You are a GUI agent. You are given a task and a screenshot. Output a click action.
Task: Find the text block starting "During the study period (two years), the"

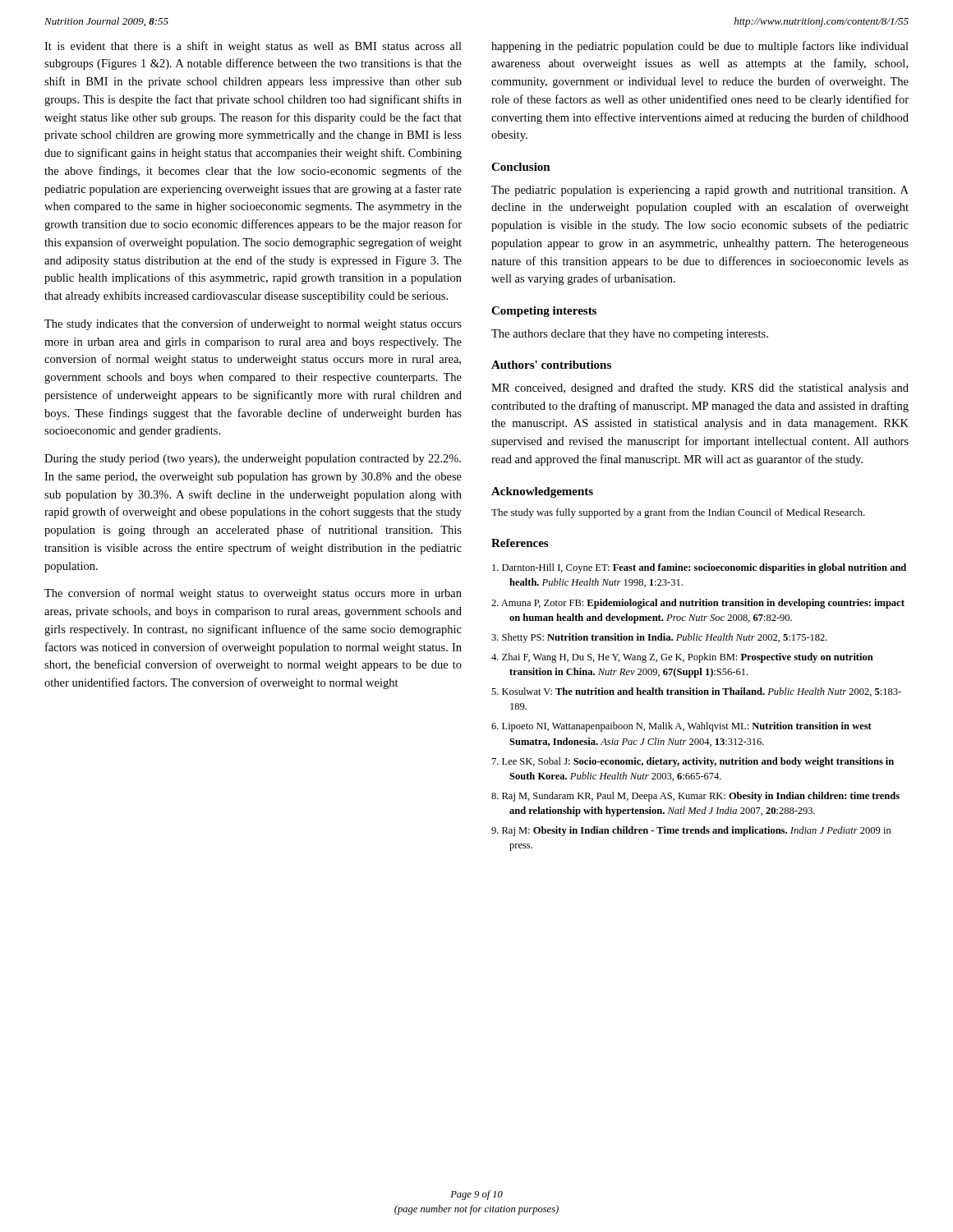(x=253, y=513)
